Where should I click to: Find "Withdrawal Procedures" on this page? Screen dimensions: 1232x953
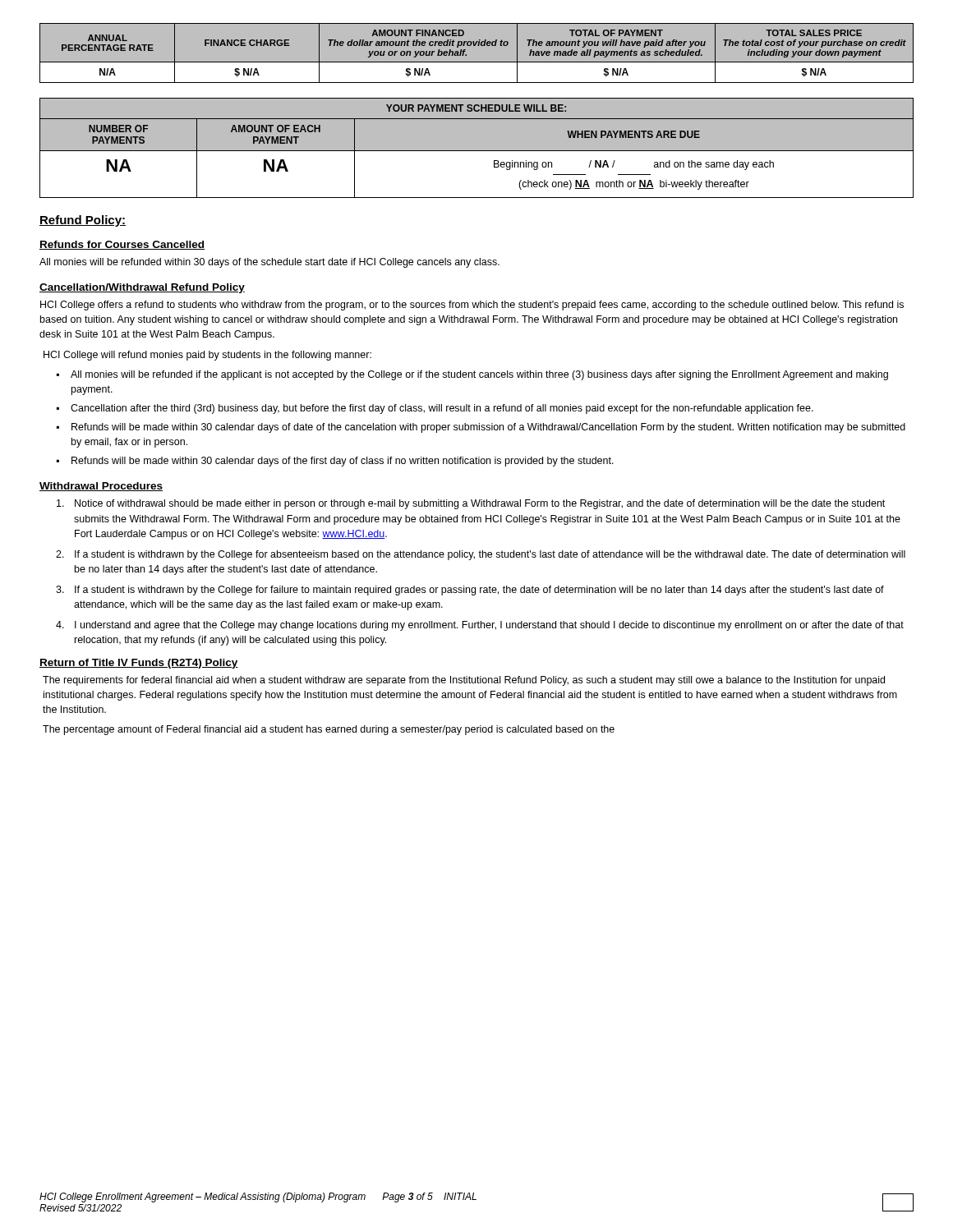101,486
